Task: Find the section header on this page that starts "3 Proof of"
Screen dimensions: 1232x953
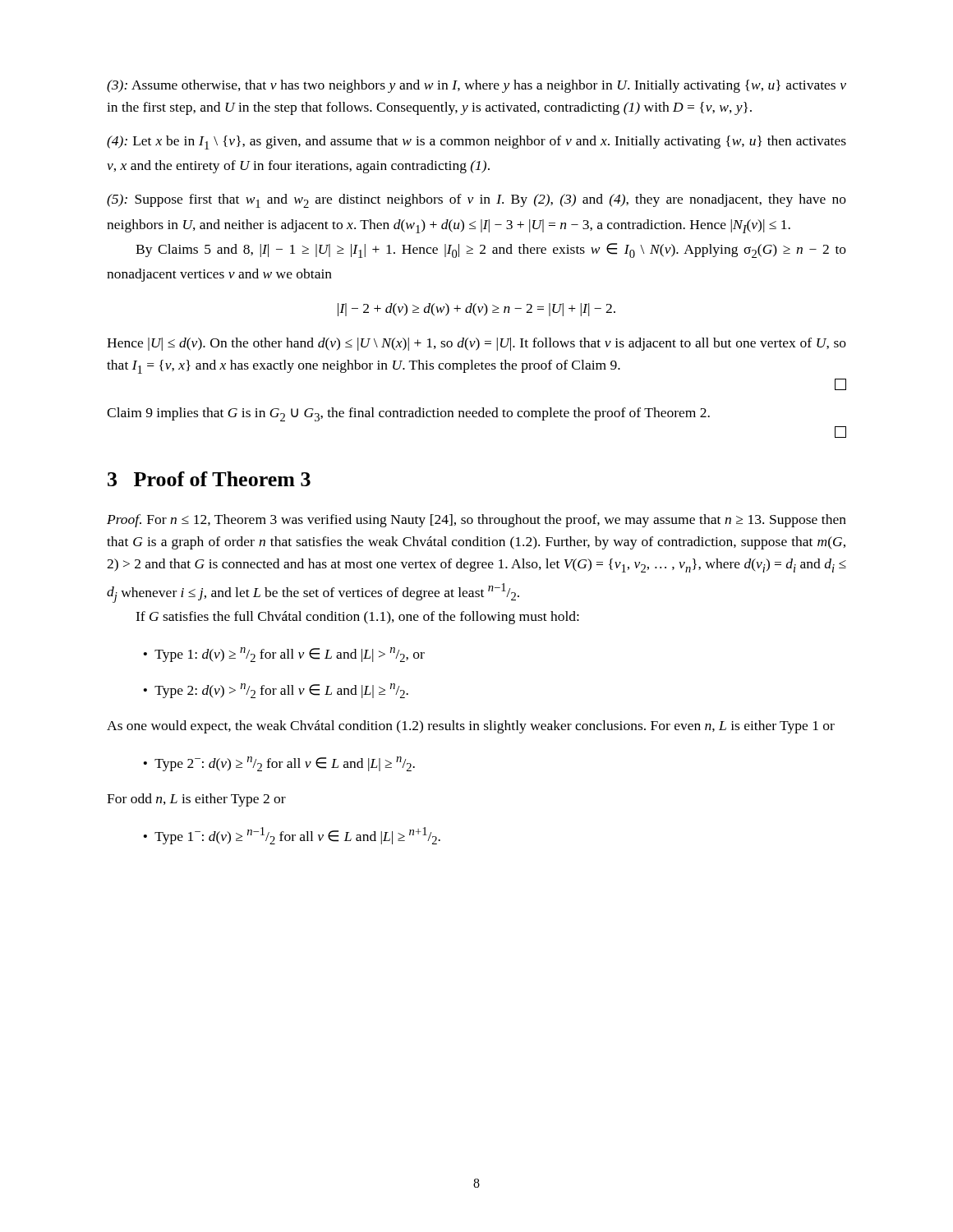Action: [x=209, y=479]
